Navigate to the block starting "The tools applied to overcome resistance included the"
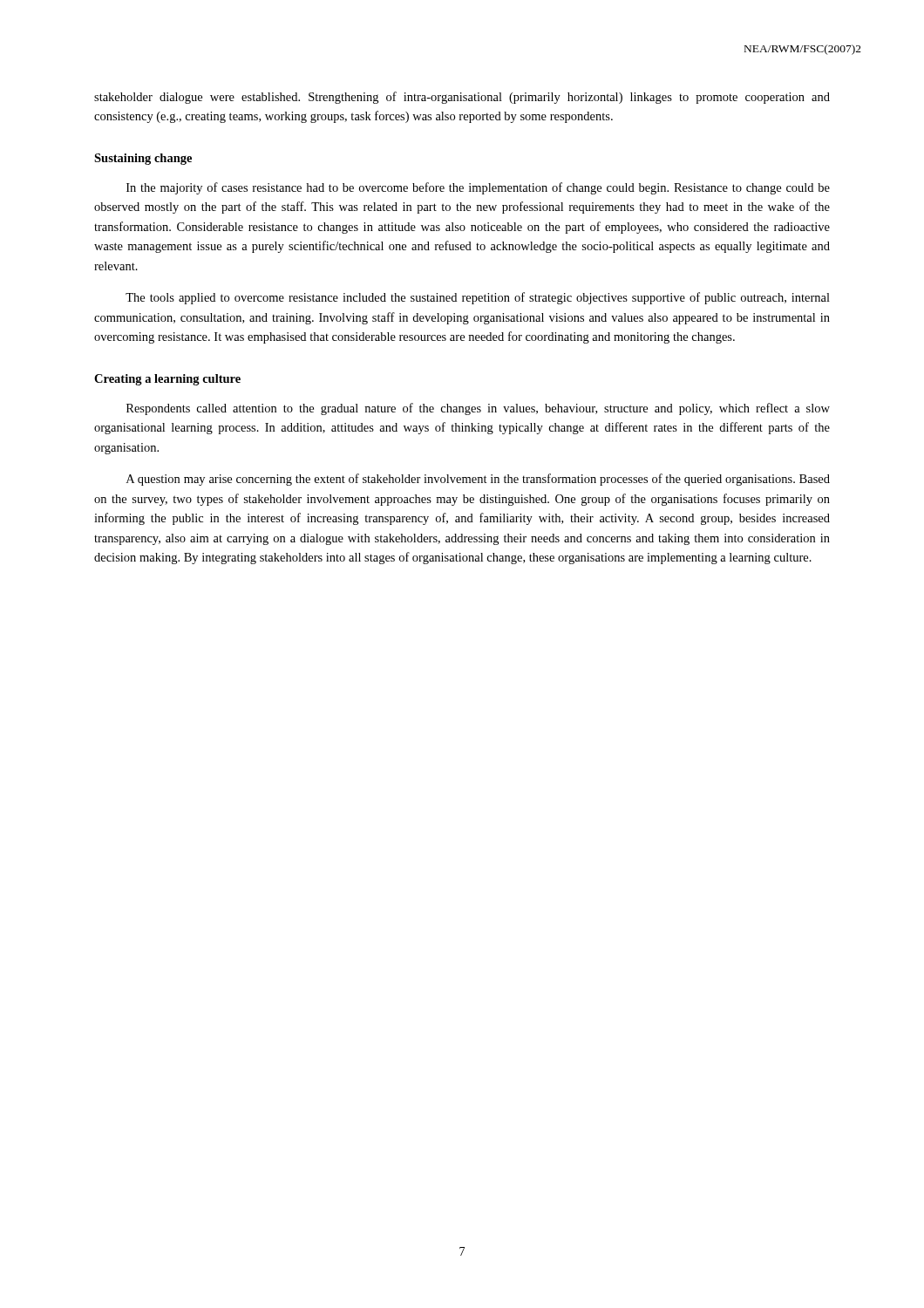The width and height of the screenshot is (924, 1308). pos(462,317)
